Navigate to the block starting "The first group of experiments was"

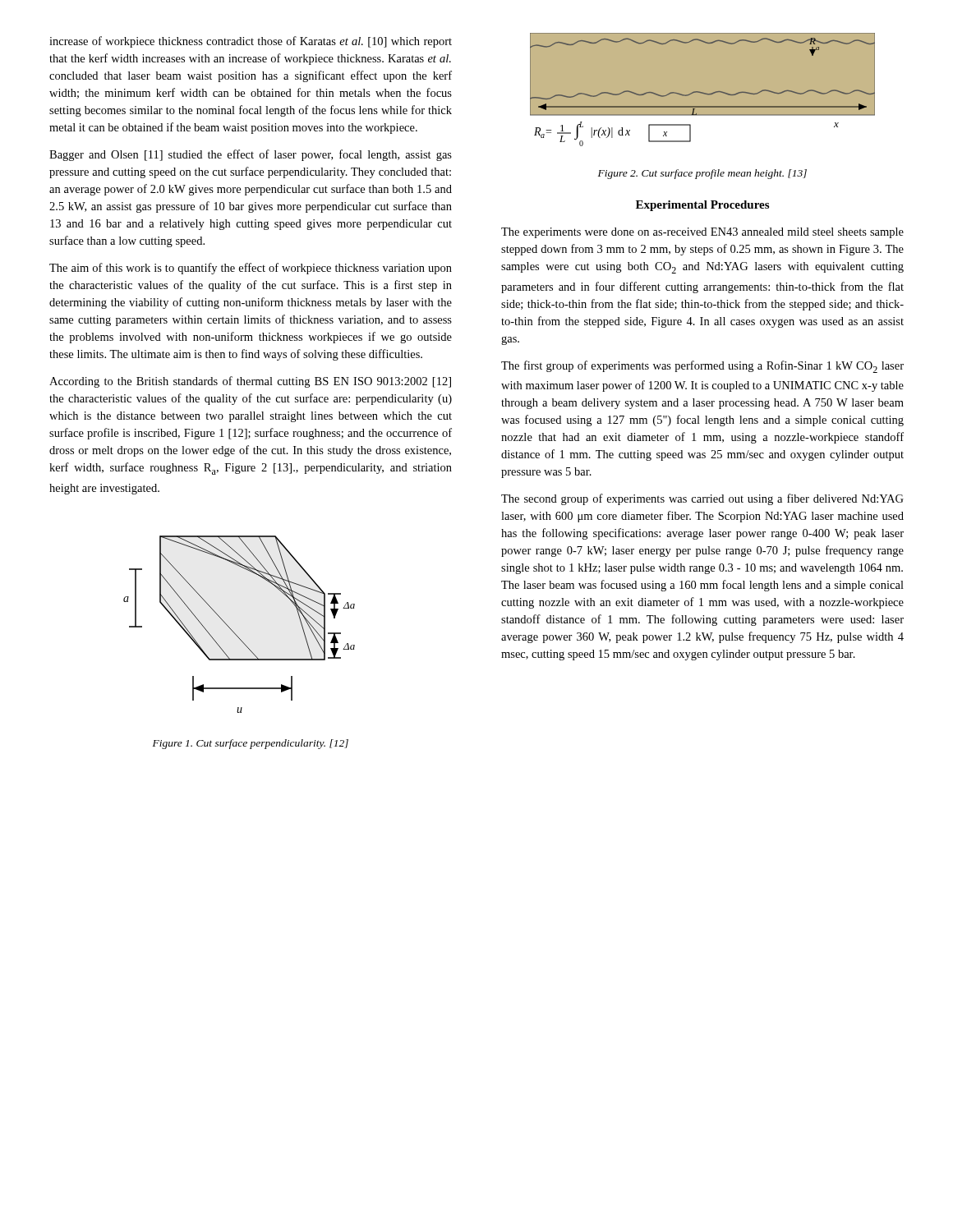pos(702,419)
